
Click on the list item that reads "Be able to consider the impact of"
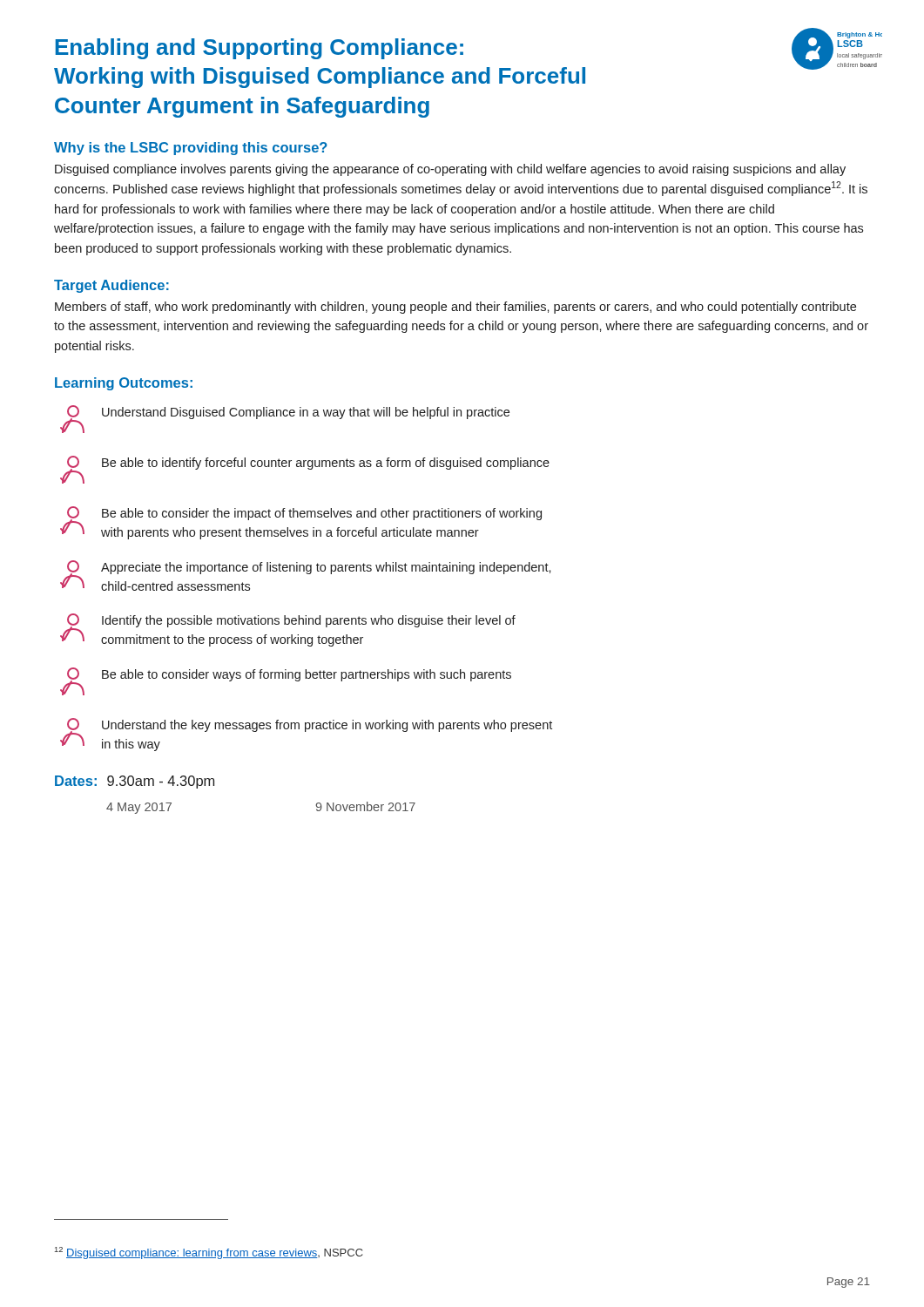coord(298,522)
